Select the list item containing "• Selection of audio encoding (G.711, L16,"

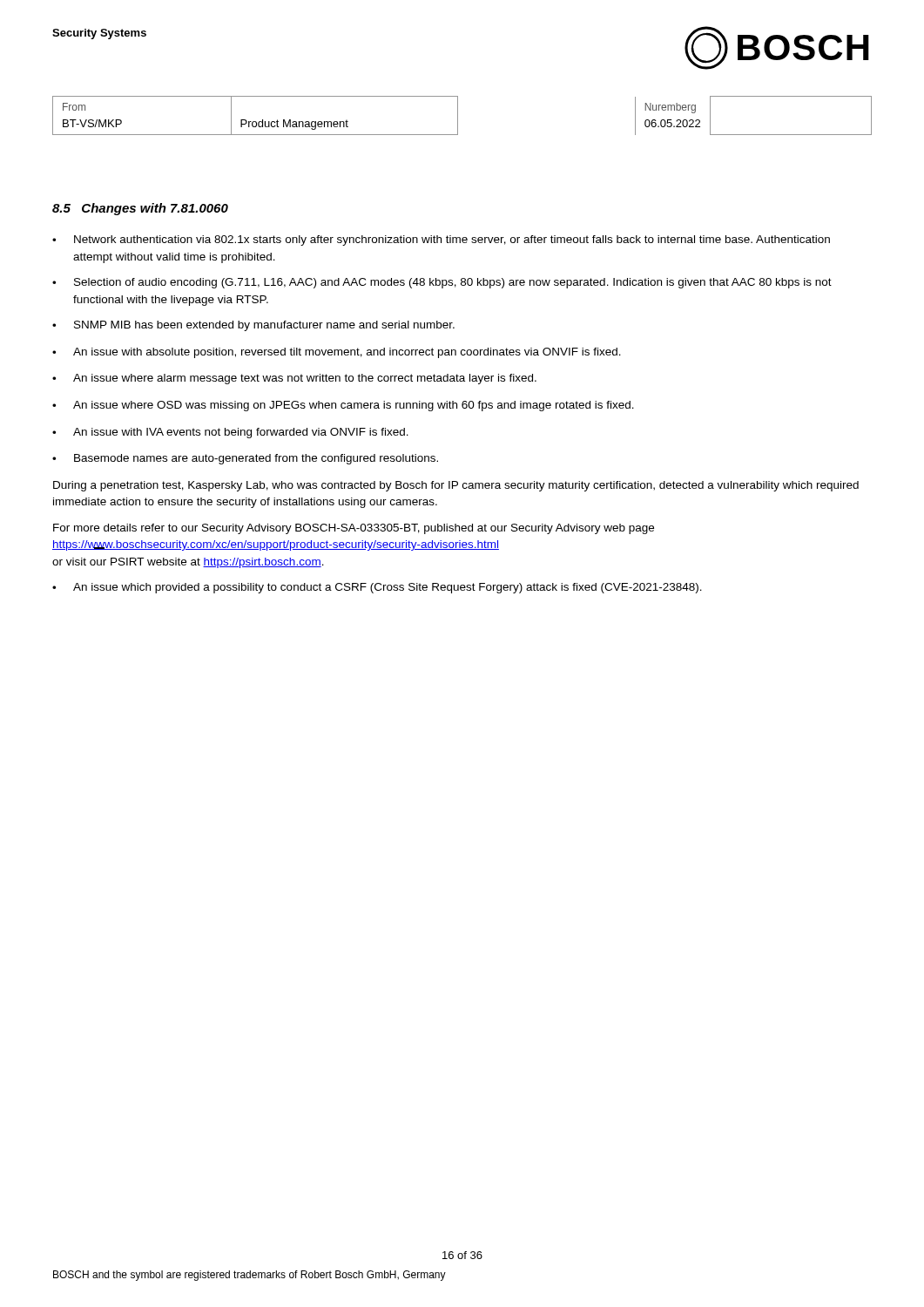[x=462, y=291]
